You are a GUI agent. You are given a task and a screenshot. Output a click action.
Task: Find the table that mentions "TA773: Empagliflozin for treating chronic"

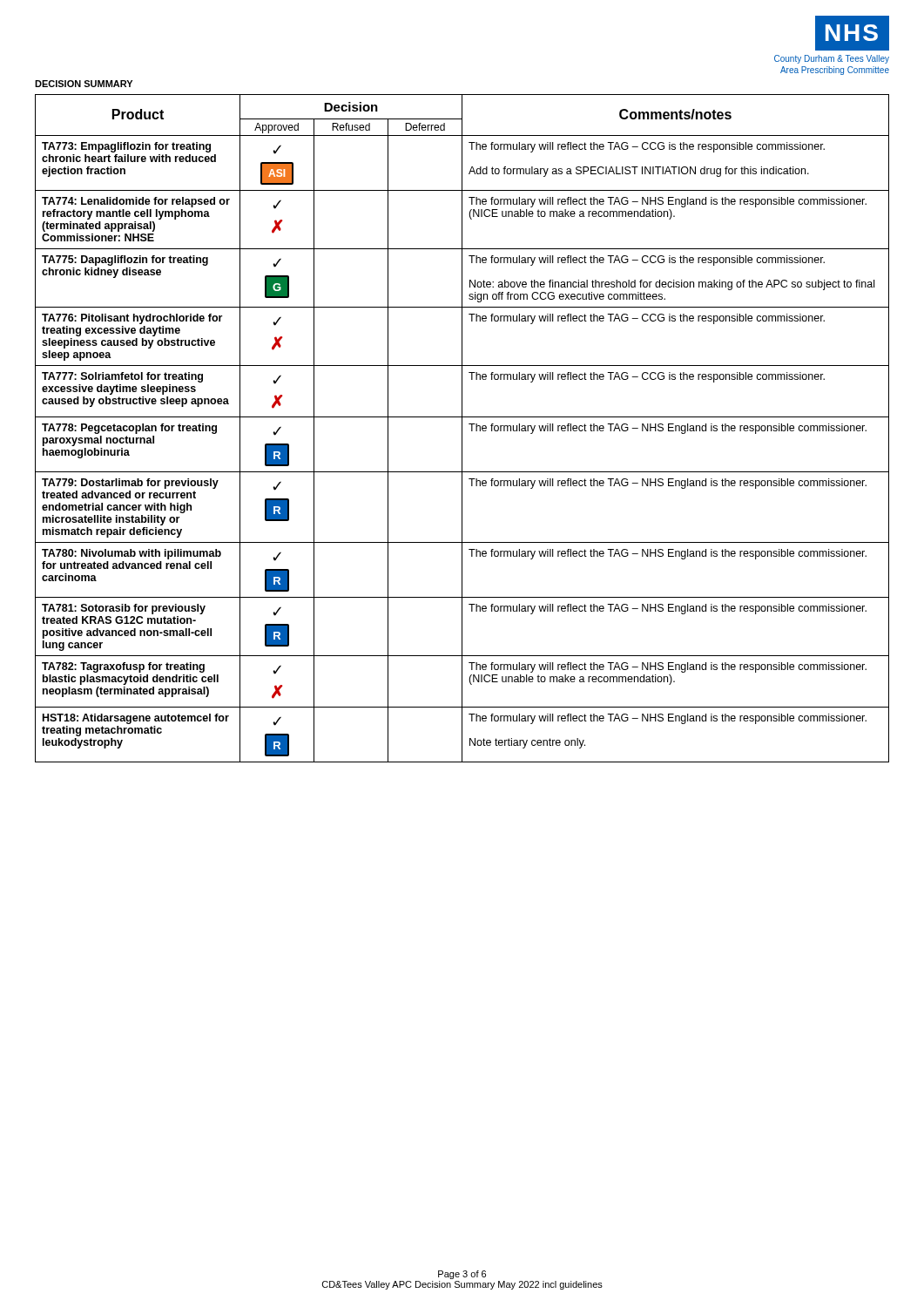point(462,428)
